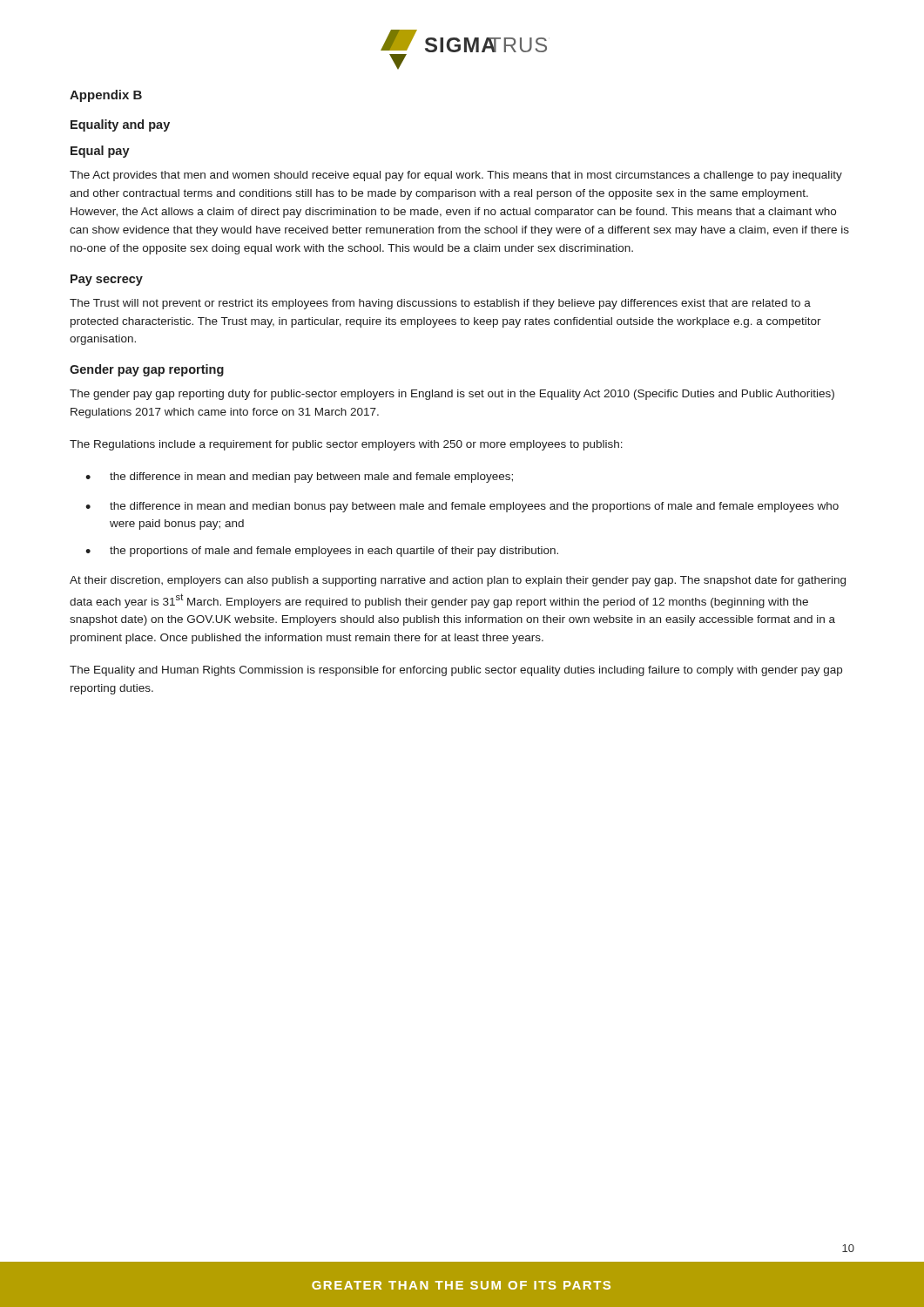Click on the logo
Screen dimensions: 1307x924
point(462,52)
